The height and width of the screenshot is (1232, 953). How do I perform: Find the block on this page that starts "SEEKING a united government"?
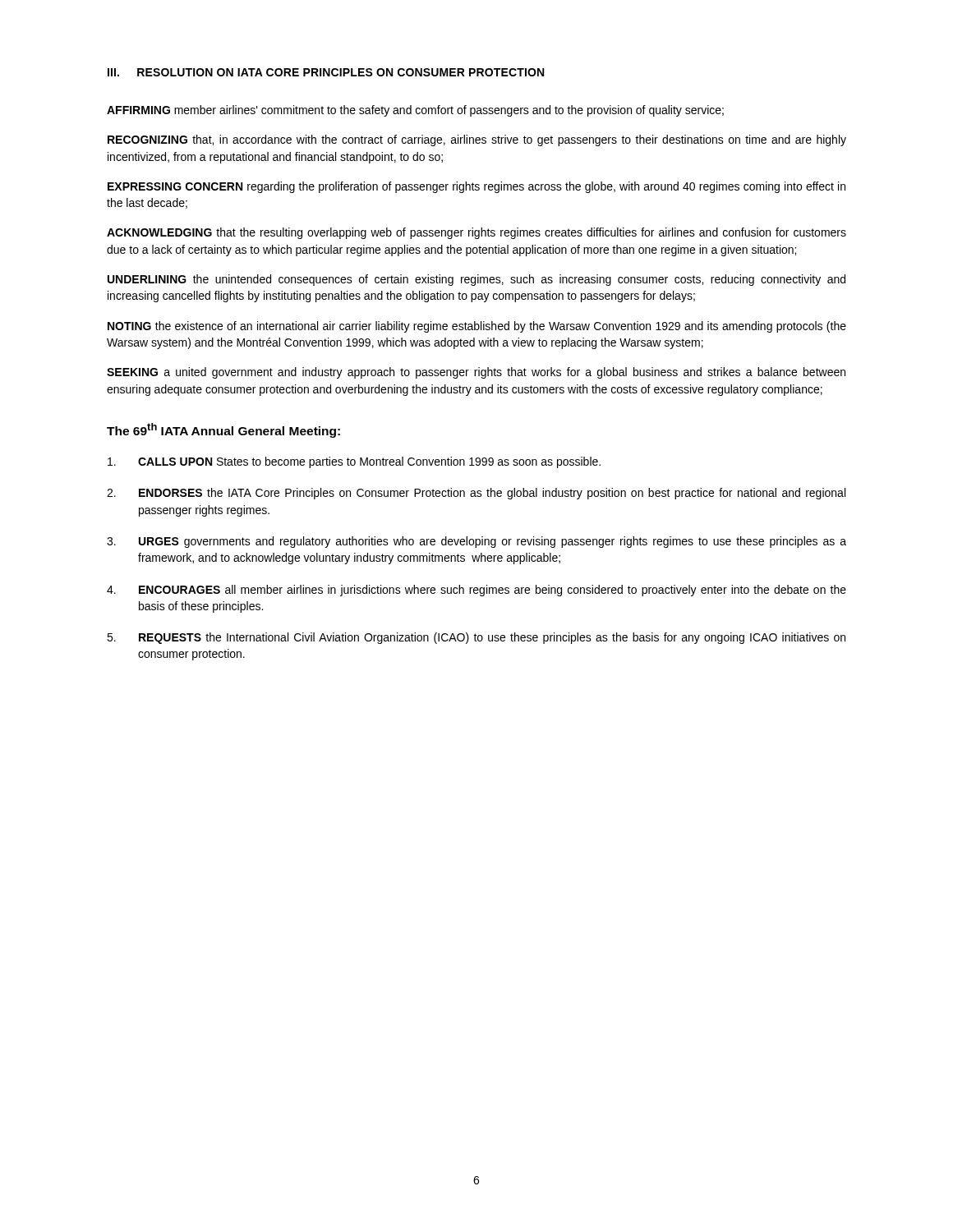click(x=476, y=381)
